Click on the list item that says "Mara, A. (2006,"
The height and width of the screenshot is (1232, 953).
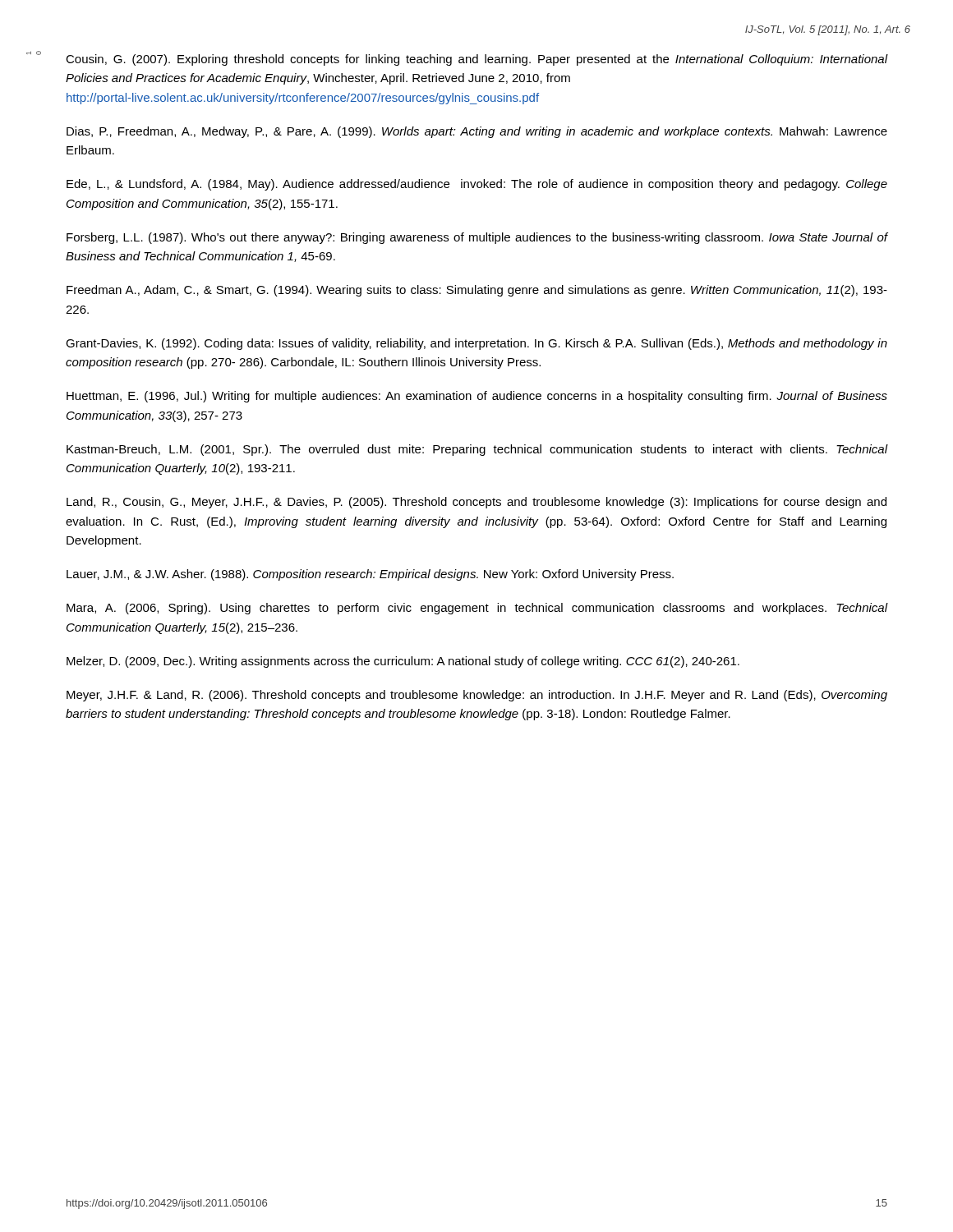[x=476, y=617]
